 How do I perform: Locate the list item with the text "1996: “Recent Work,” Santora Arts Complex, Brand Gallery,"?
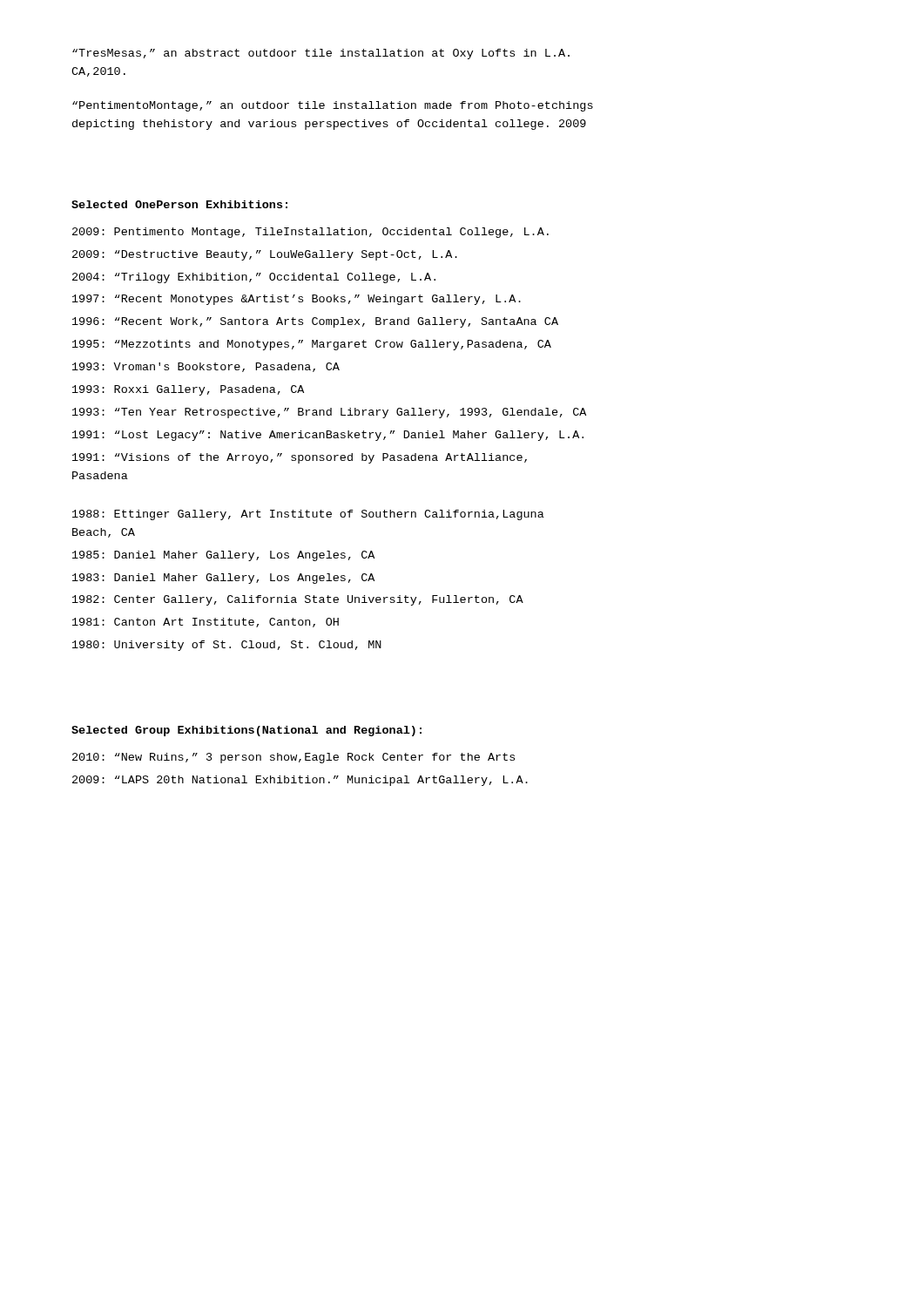(315, 322)
